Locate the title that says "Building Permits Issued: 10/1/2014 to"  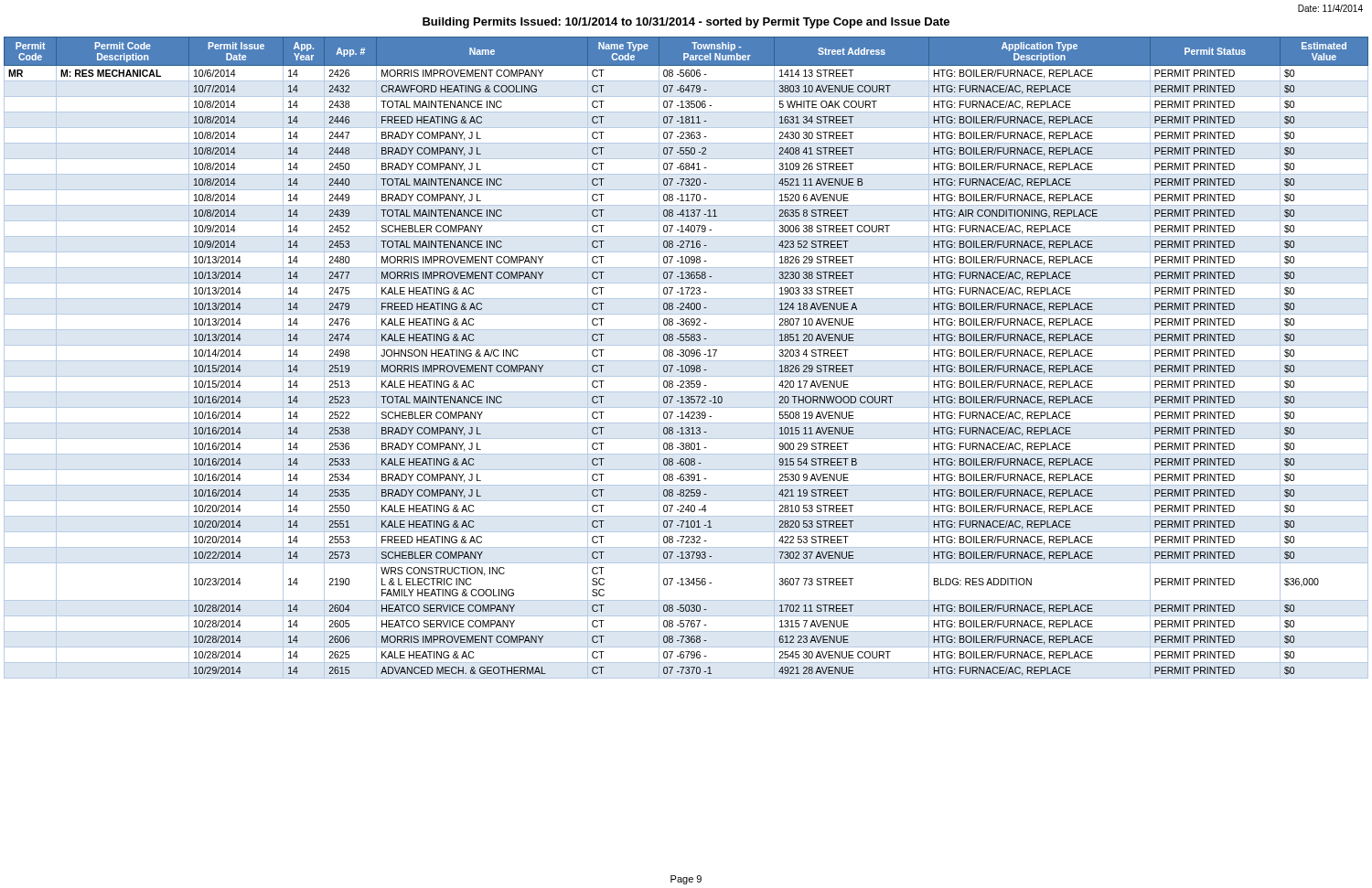(x=686, y=21)
